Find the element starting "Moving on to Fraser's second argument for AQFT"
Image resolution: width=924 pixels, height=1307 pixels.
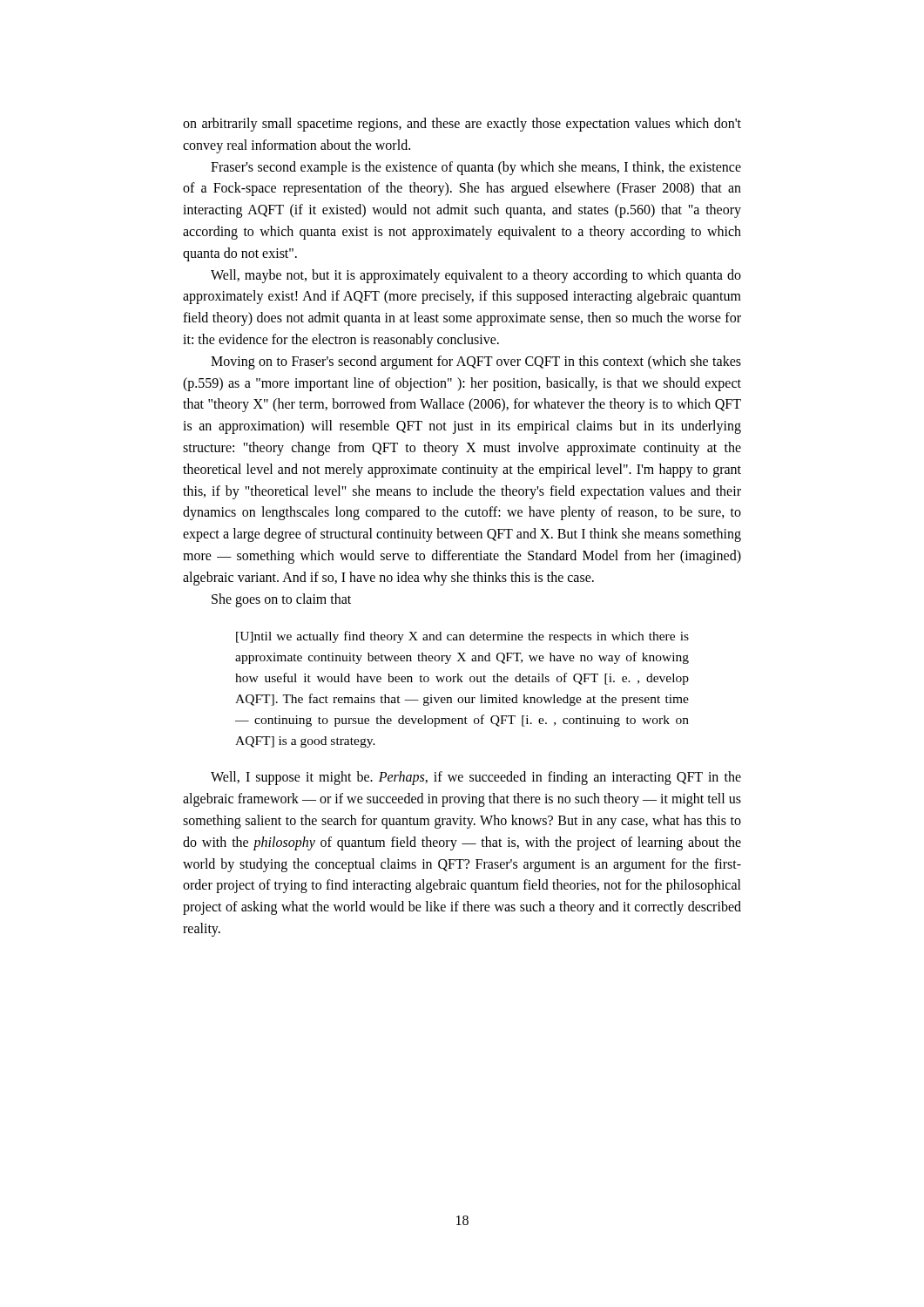tap(462, 469)
